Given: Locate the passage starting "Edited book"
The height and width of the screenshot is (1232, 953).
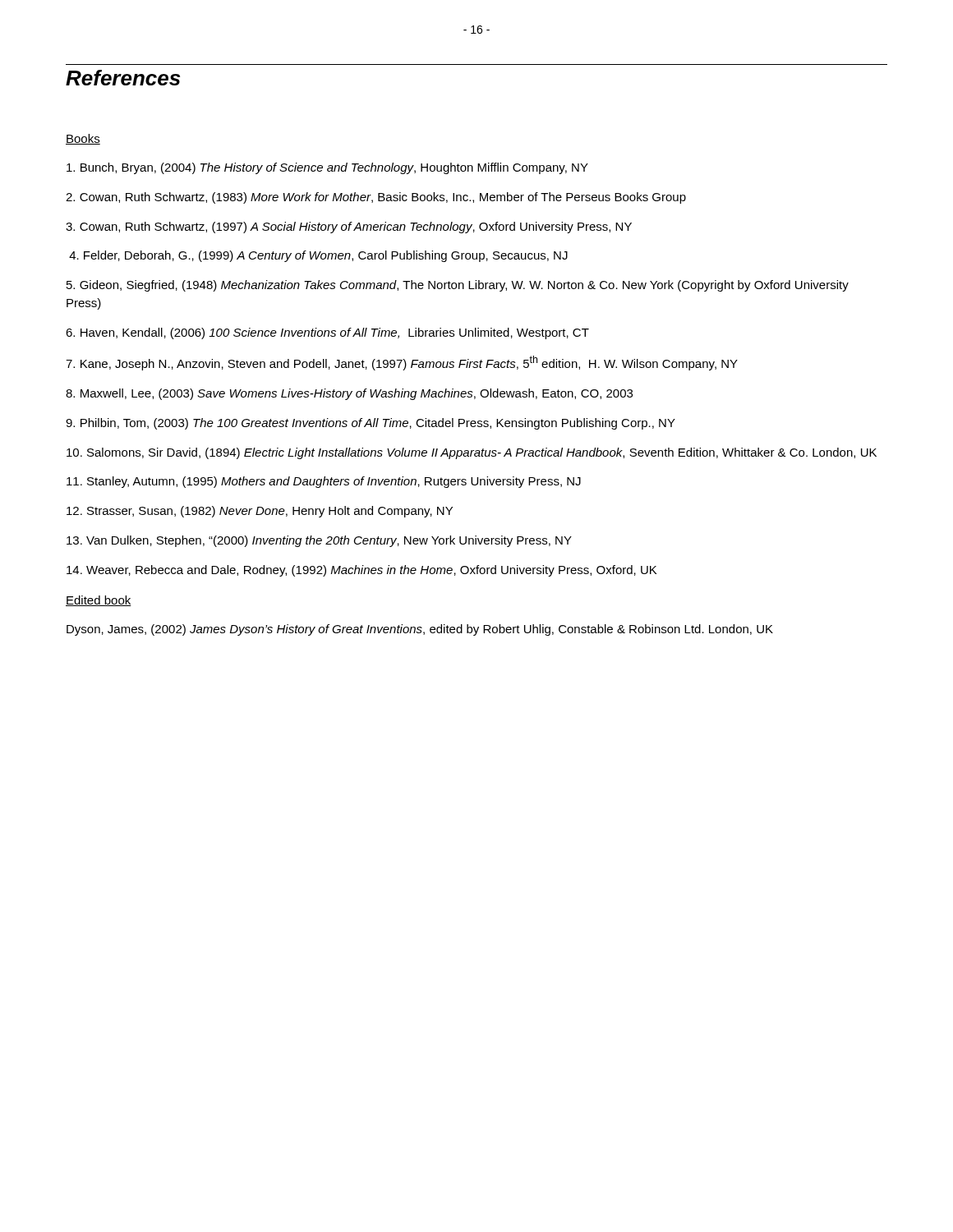Looking at the screenshot, I should point(98,600).
